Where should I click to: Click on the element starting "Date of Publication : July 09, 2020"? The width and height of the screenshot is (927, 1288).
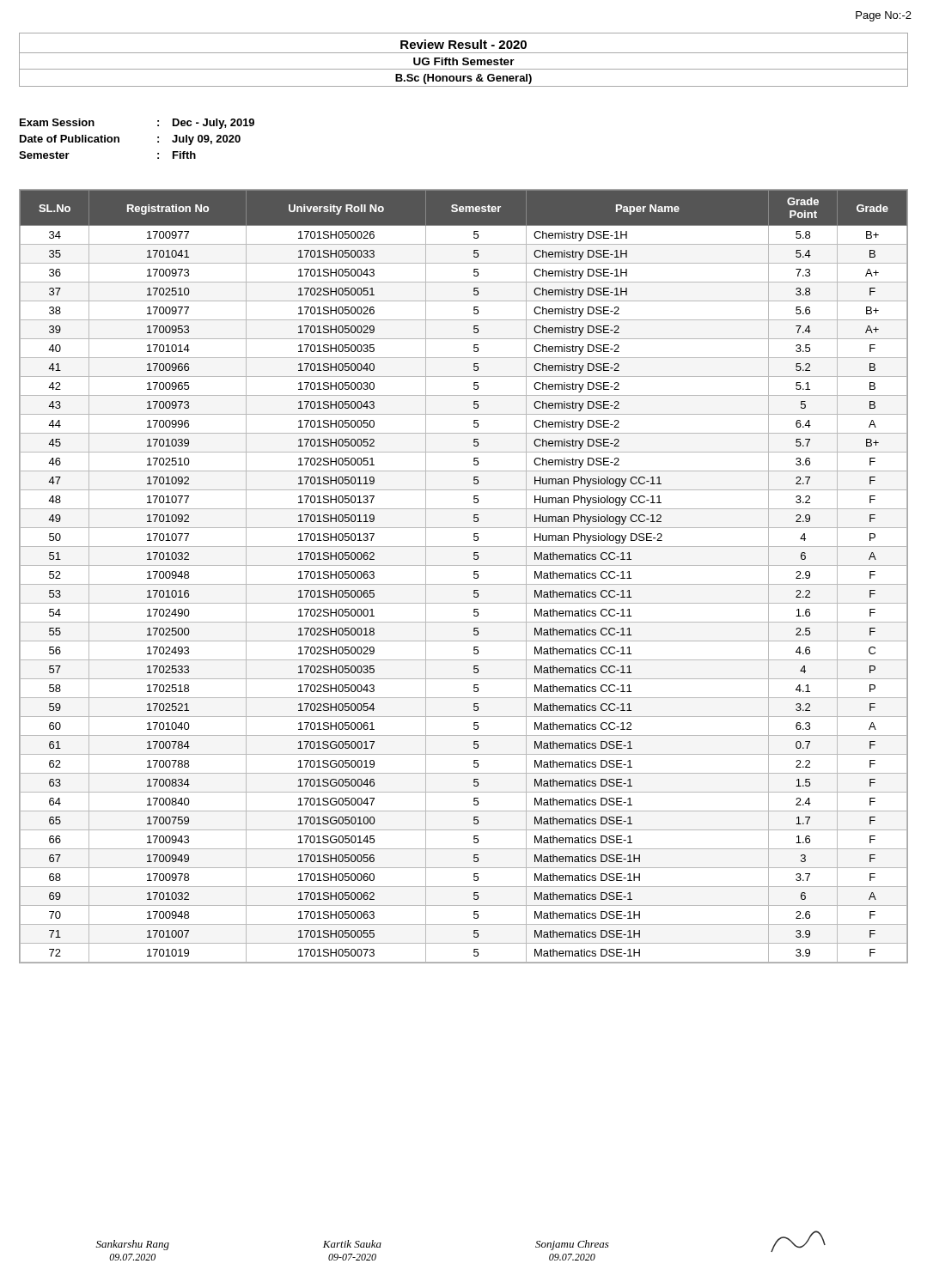(130, 139)
